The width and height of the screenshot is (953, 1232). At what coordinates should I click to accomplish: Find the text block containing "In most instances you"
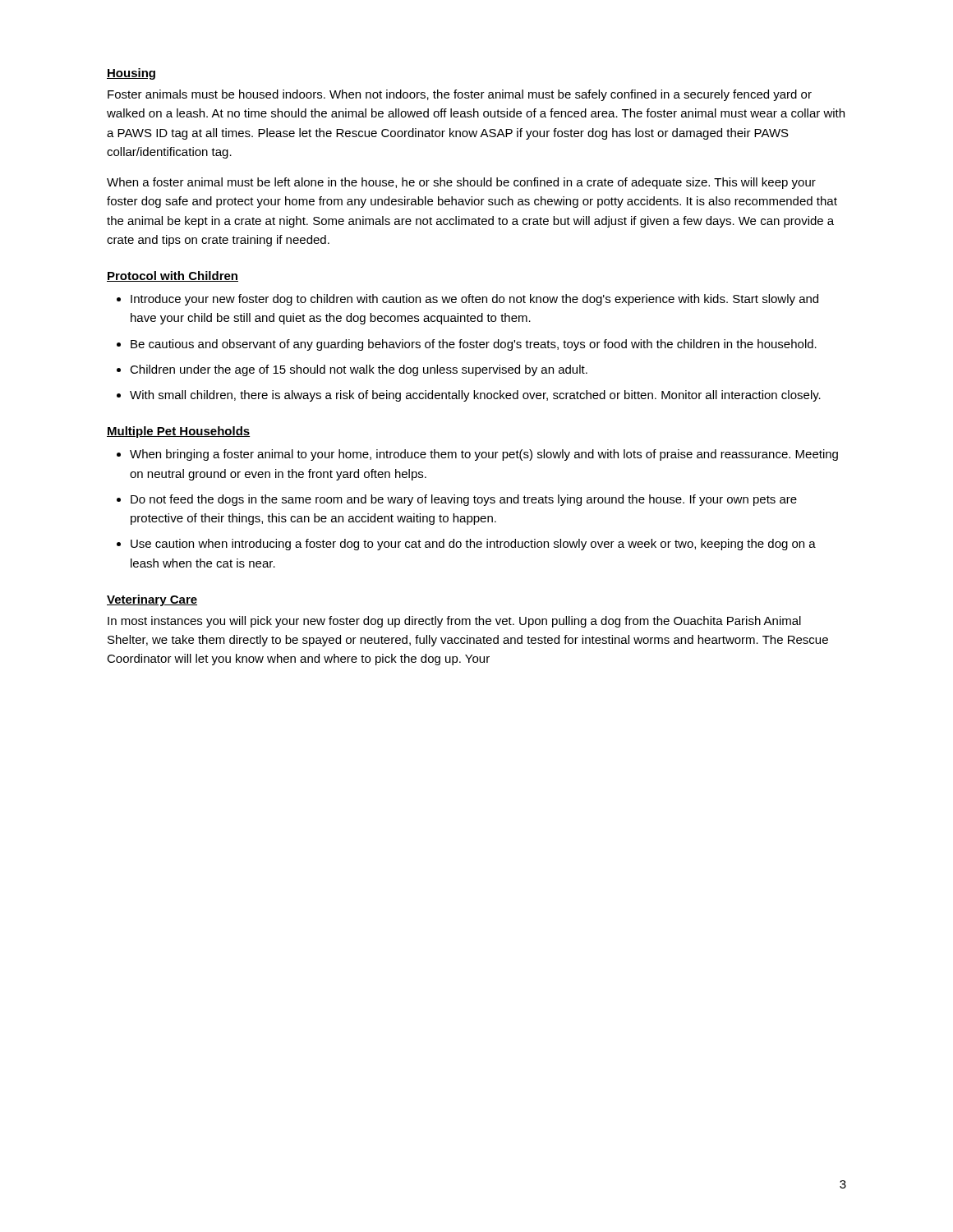point(468,639)
